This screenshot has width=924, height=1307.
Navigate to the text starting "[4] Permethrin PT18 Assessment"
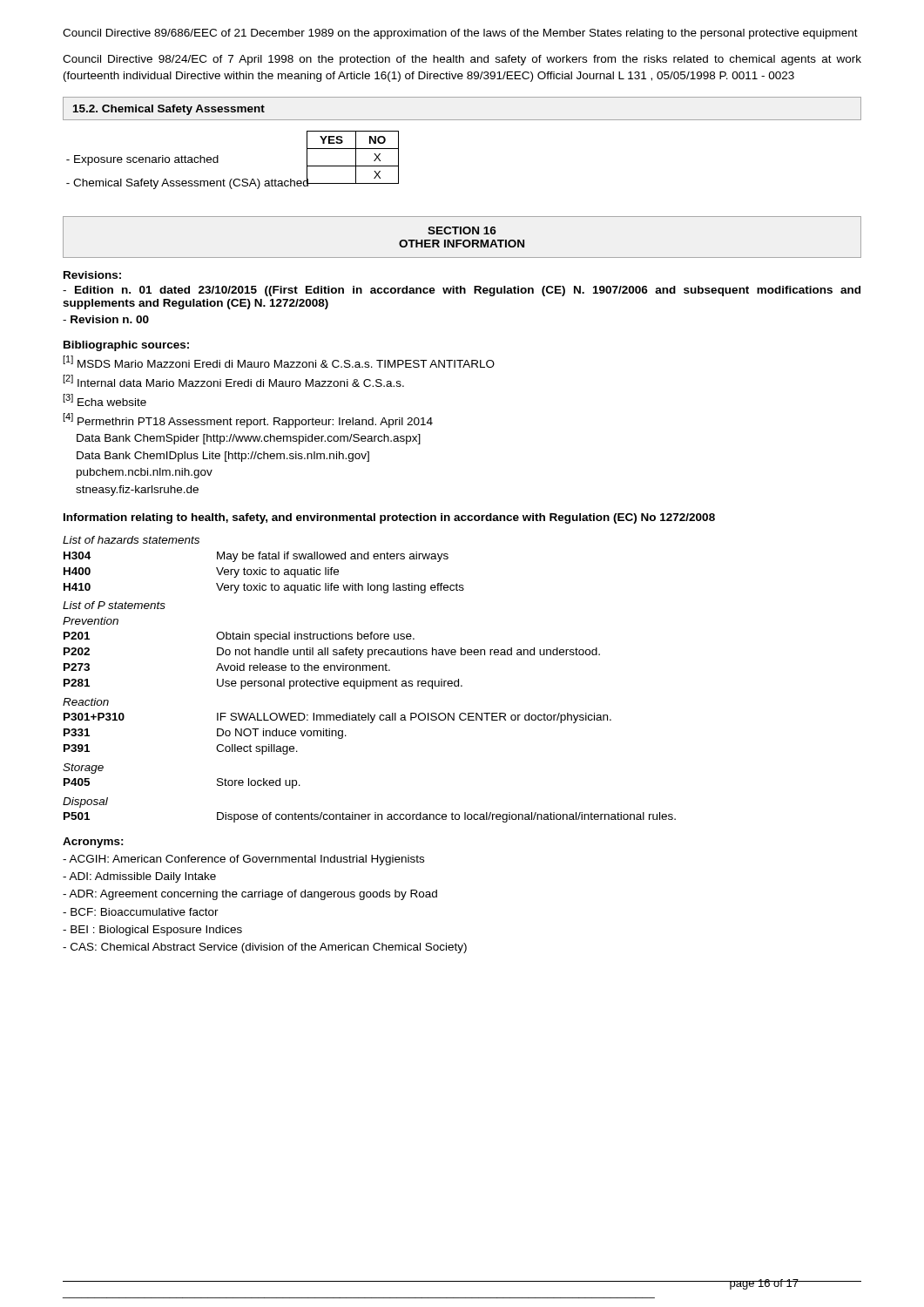coord(248,454)
